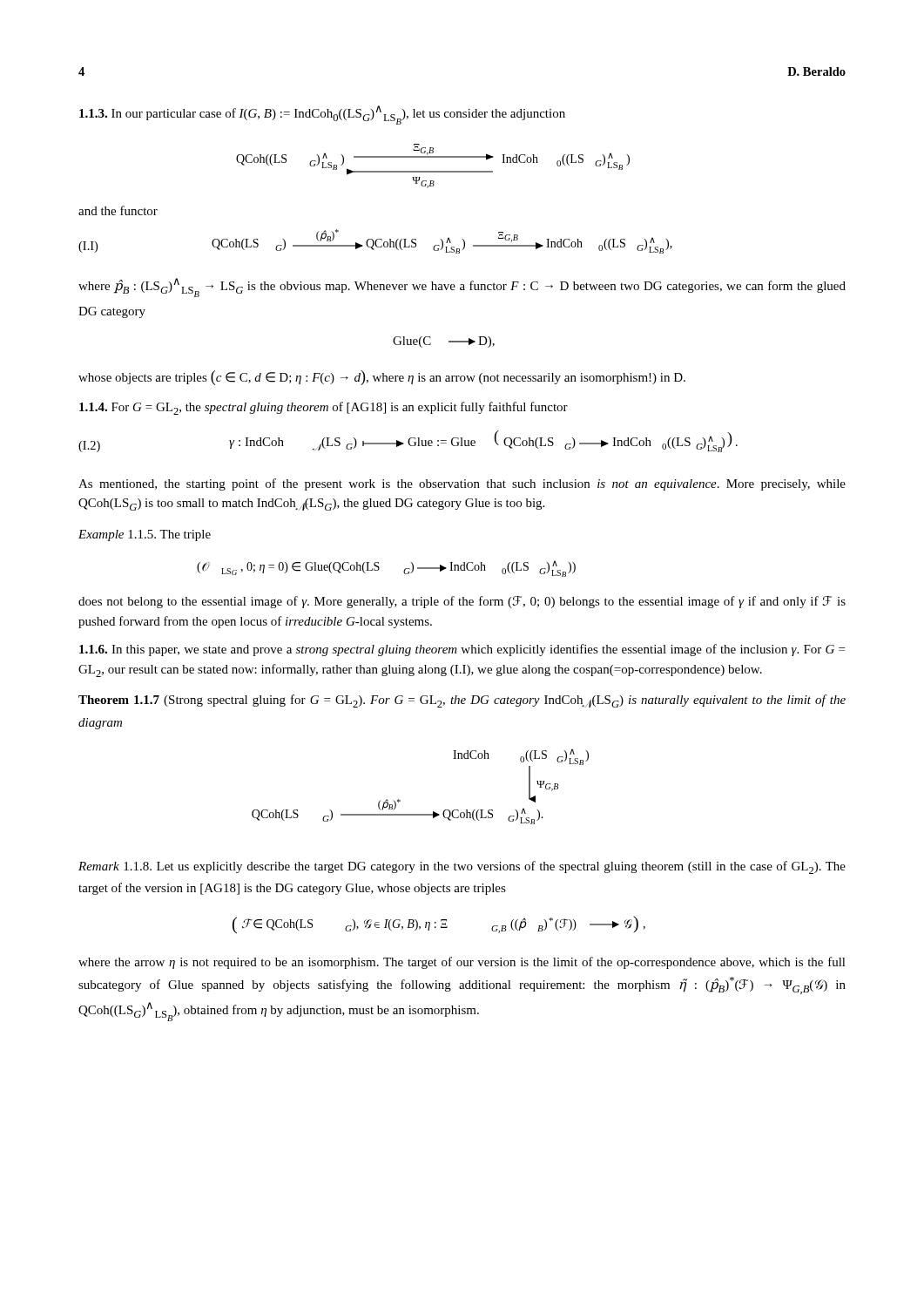Click on the text block with the text "1.3. In our particular case of I(G,"

(462, 114)
